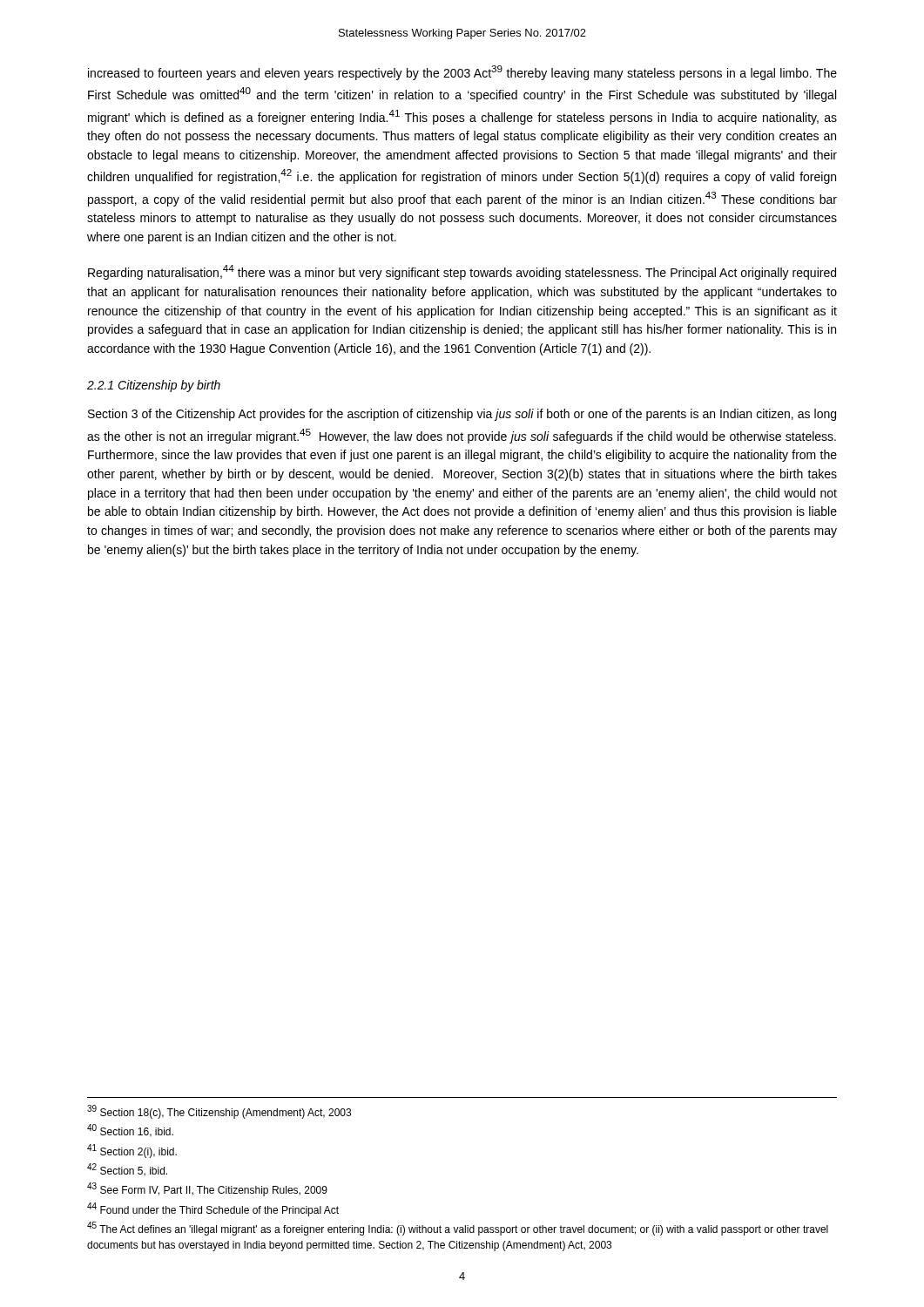Locate the footnote containing "41 Section 2(i), ibid."
This screenshot has height=1307, width=924.
pos(132,1150)
